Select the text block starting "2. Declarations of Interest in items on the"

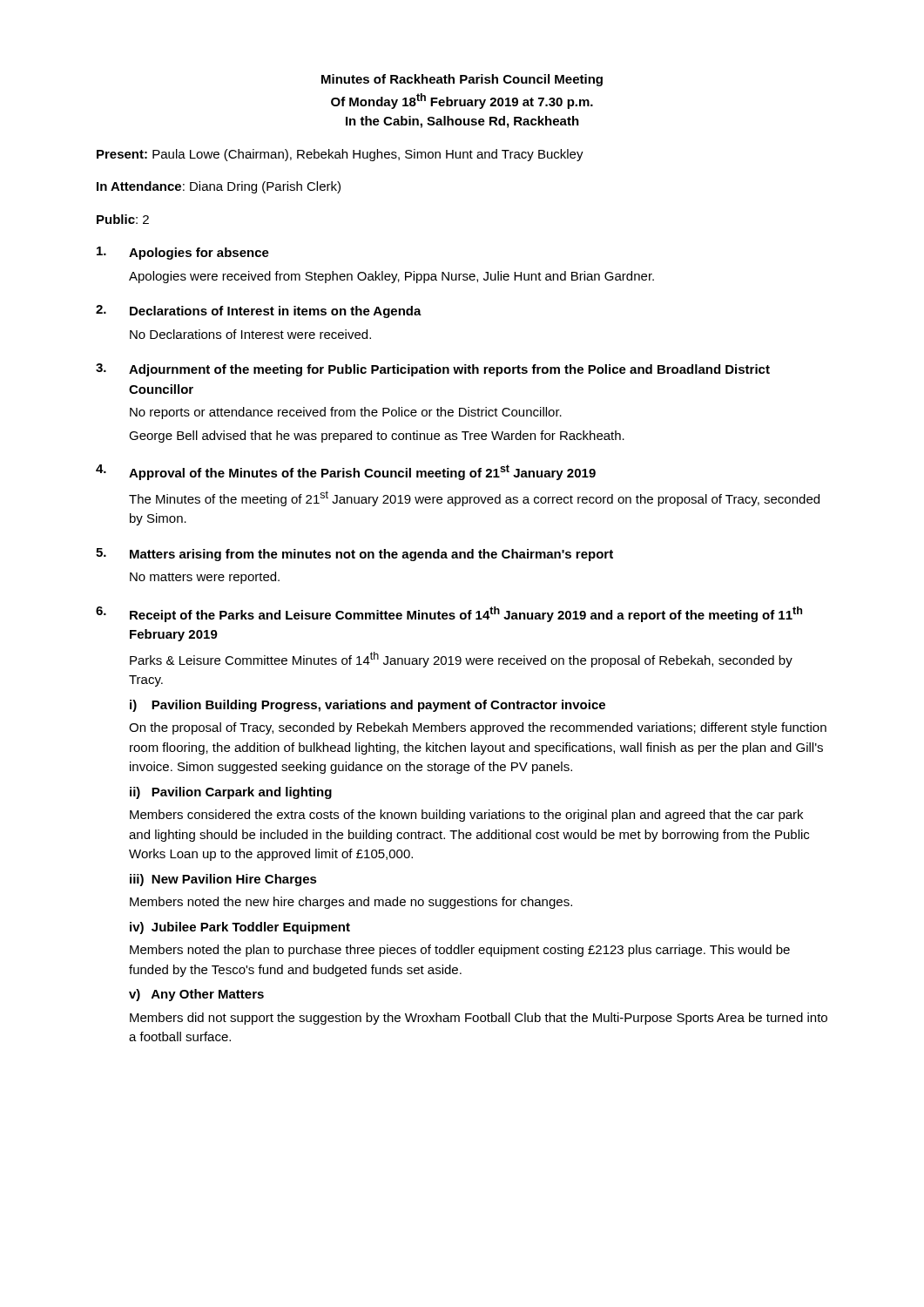click(259, 312)
